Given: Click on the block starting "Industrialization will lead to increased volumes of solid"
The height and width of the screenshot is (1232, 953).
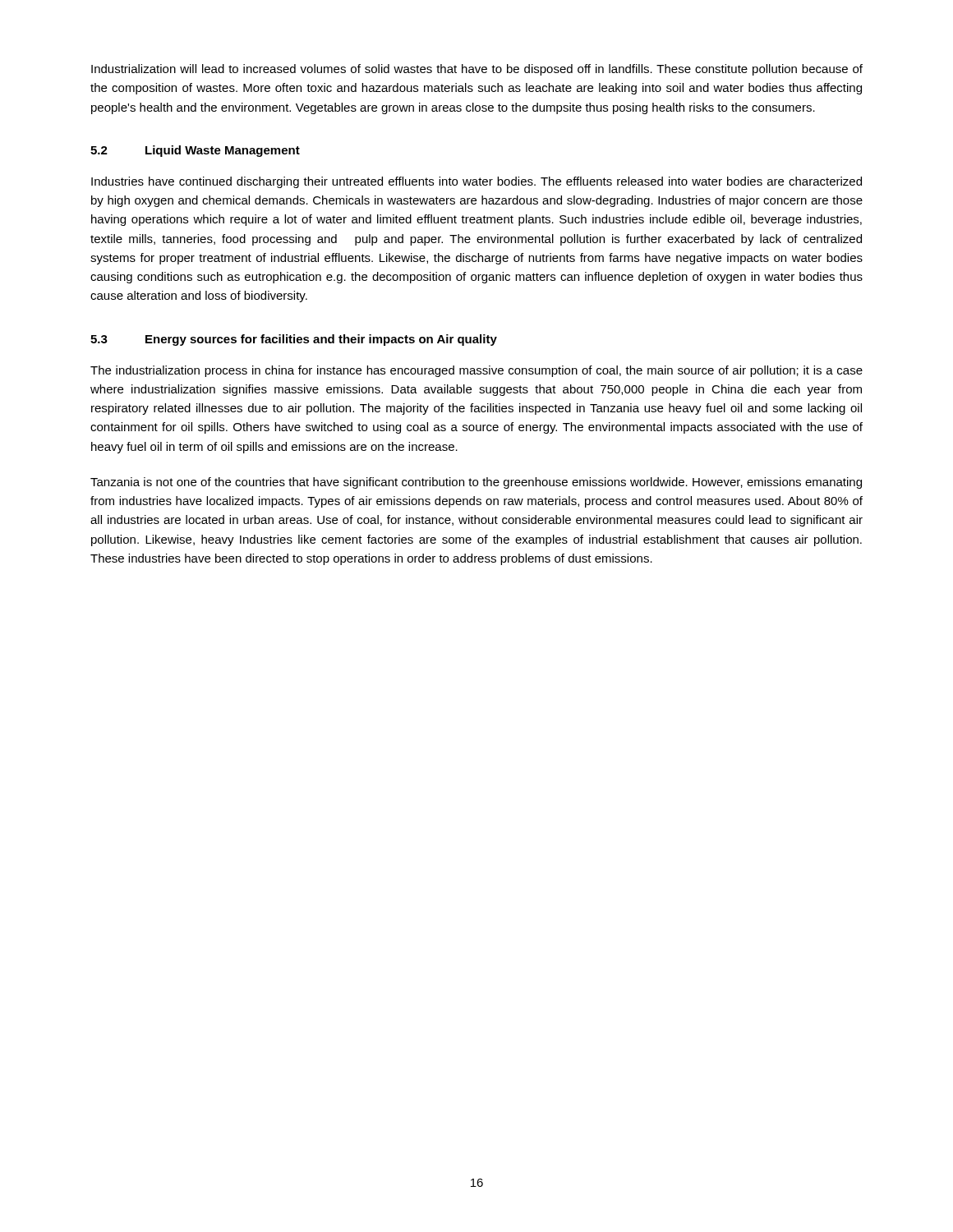Looking at the screenshot, I should point(476,88).
